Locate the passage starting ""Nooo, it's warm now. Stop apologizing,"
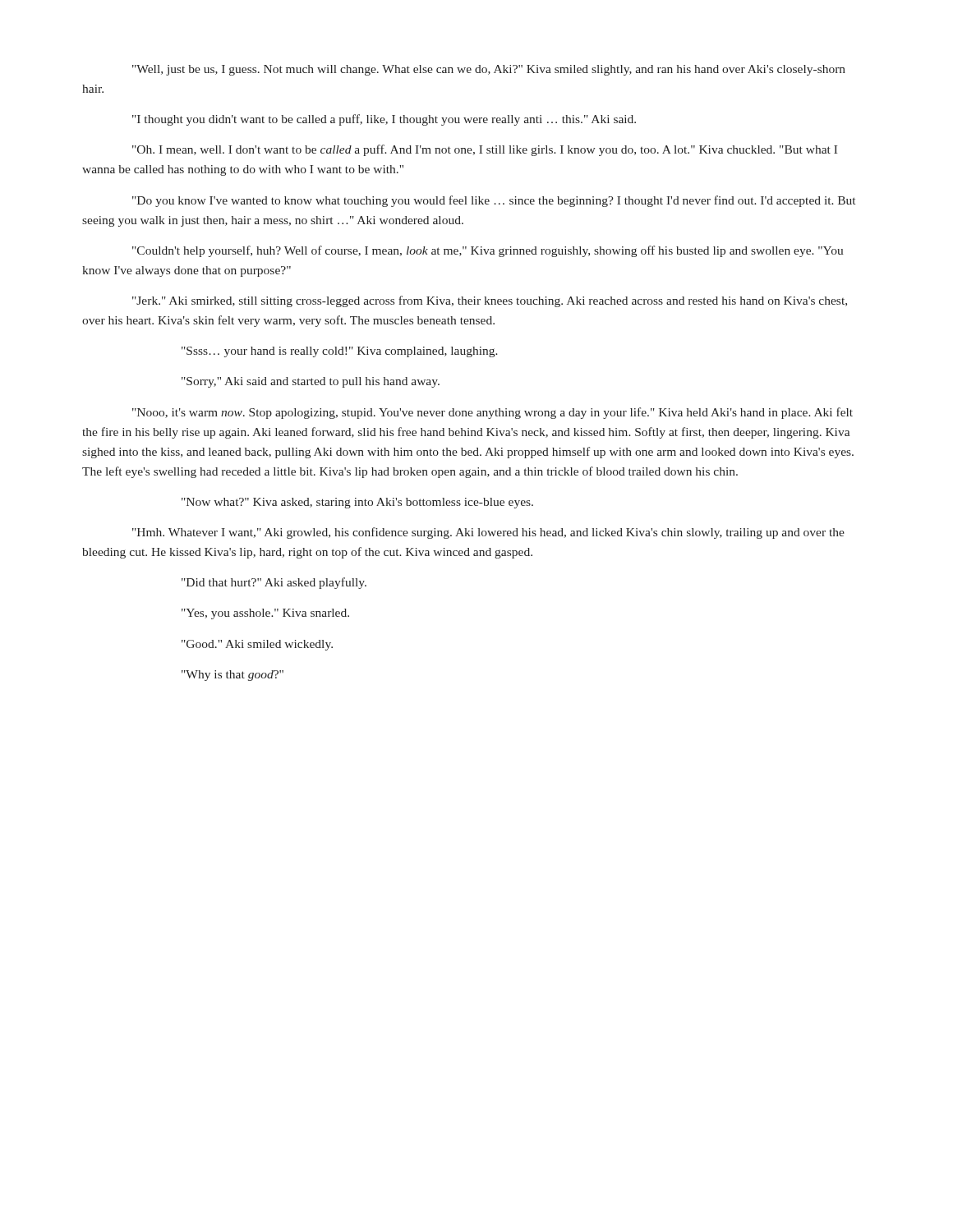Viewport: 953px width, 1232px height. (476, 442)
